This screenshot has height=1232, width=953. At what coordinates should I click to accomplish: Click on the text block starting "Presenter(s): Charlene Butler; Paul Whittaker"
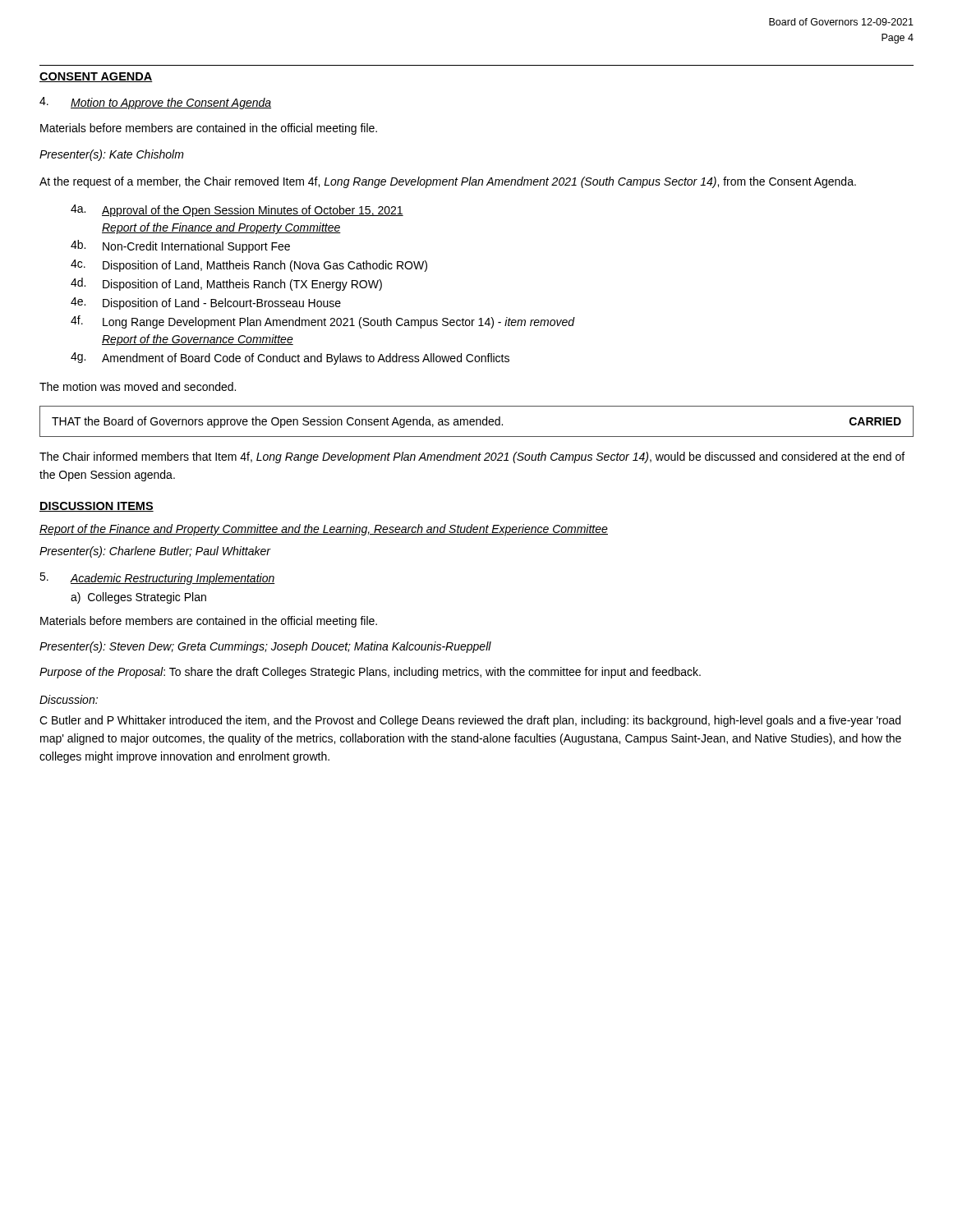click(155, 551)
